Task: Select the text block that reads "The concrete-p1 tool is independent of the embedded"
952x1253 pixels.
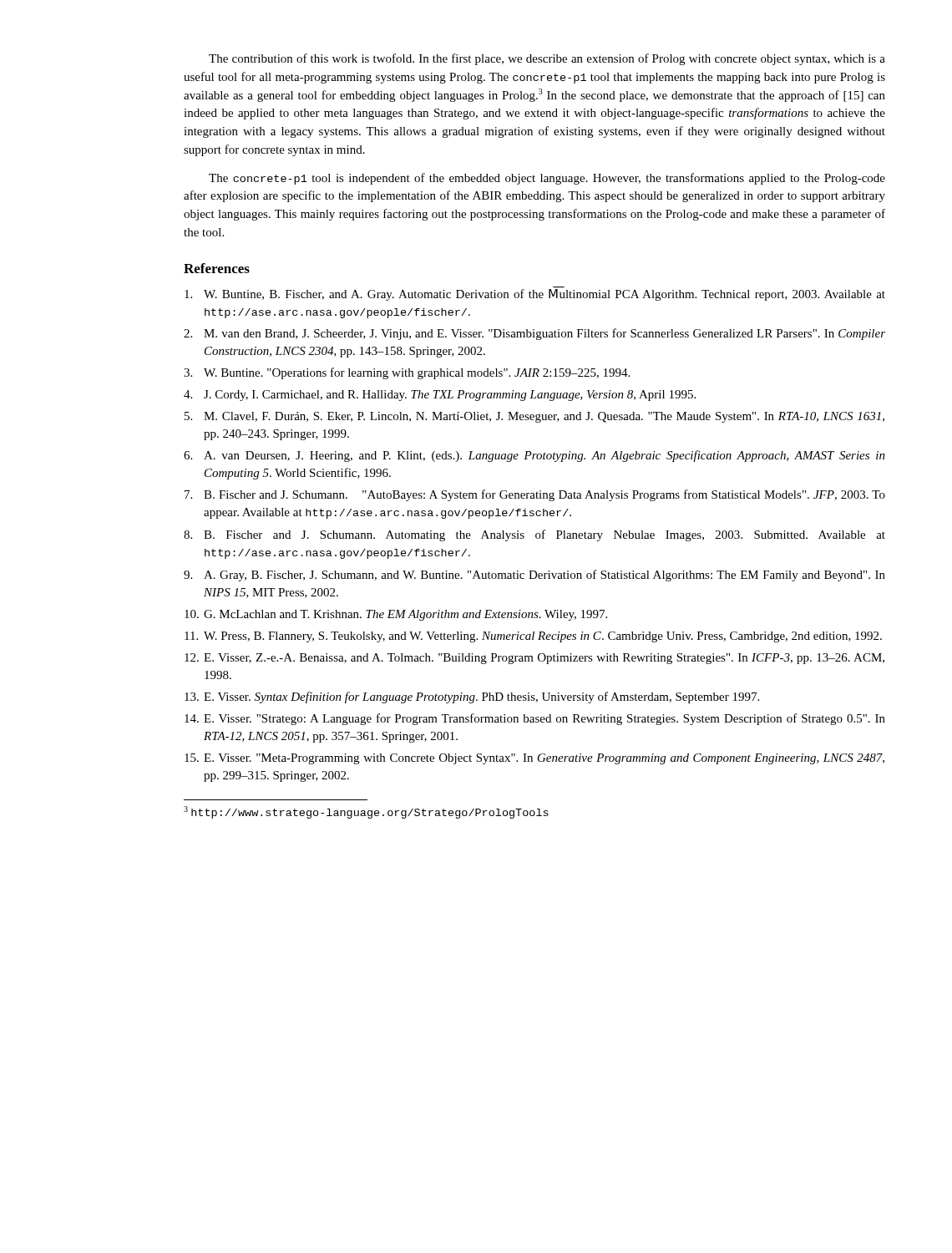Action: pyautogui.click(x=534, y=205)
